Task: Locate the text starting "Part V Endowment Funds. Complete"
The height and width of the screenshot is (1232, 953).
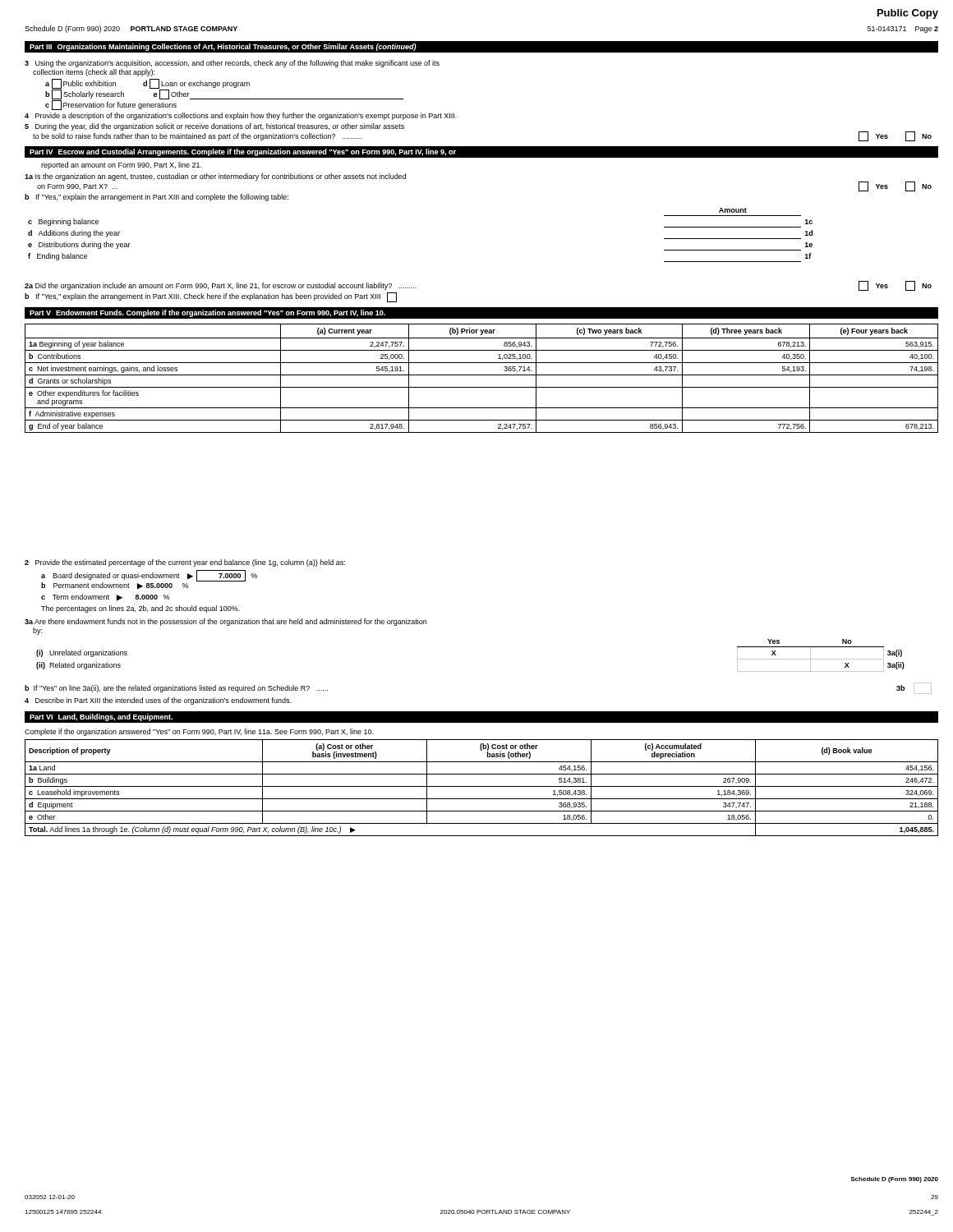Action: [481, 313]
